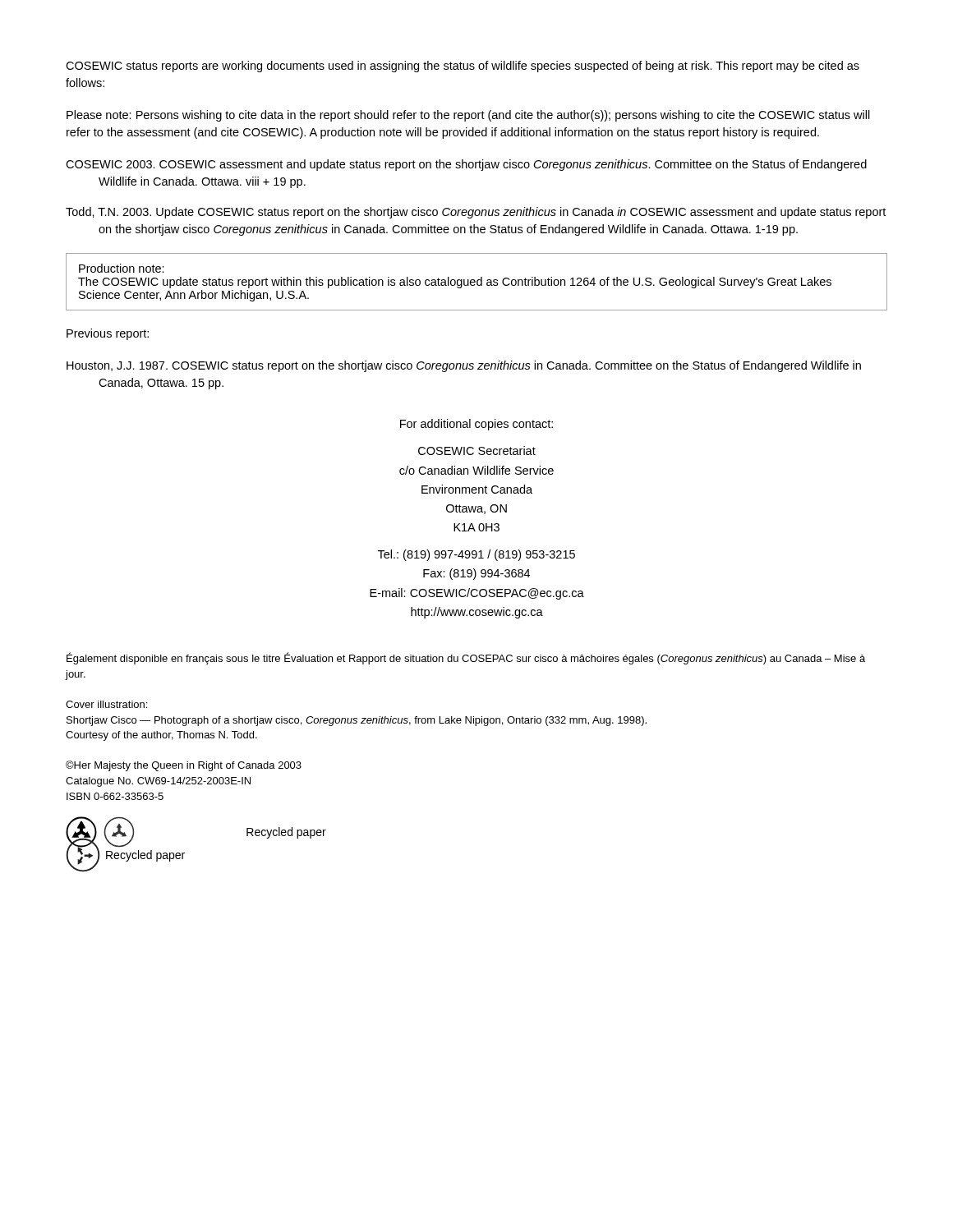Find the text containing "For additional copies contact:"

click(476, 424)
